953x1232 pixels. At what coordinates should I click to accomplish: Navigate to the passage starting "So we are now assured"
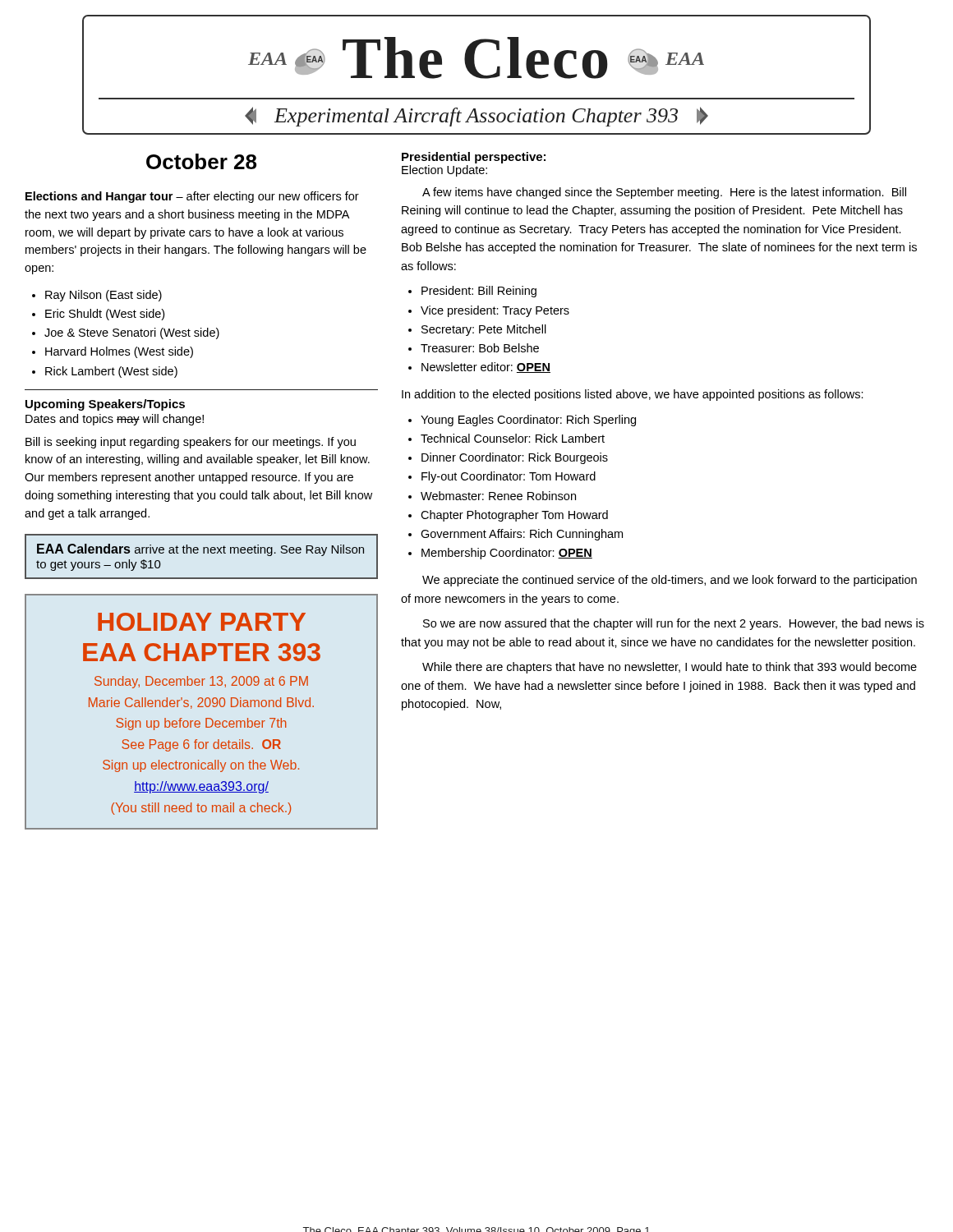click(663, 633)
